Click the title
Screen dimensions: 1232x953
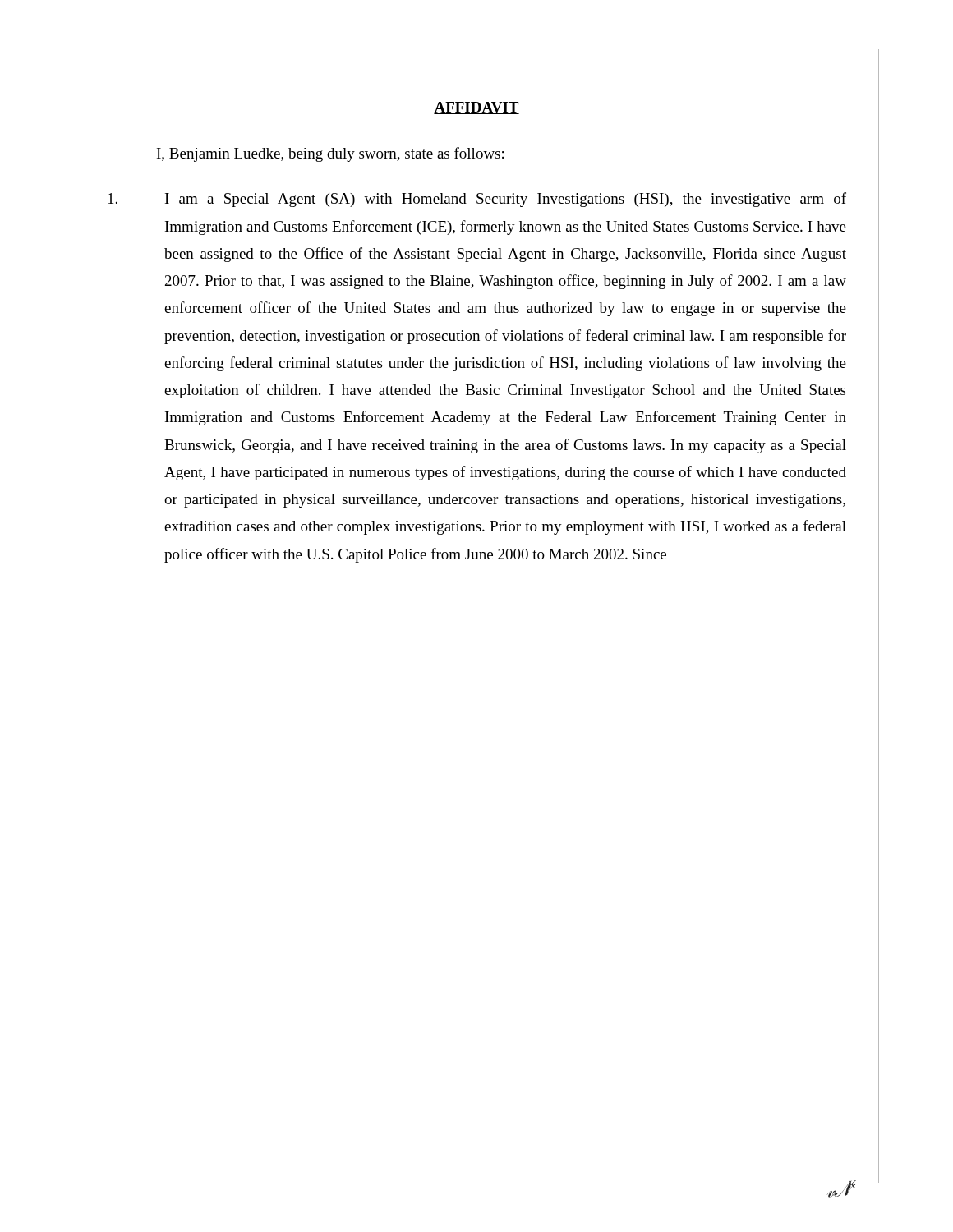tap(476, 107)
